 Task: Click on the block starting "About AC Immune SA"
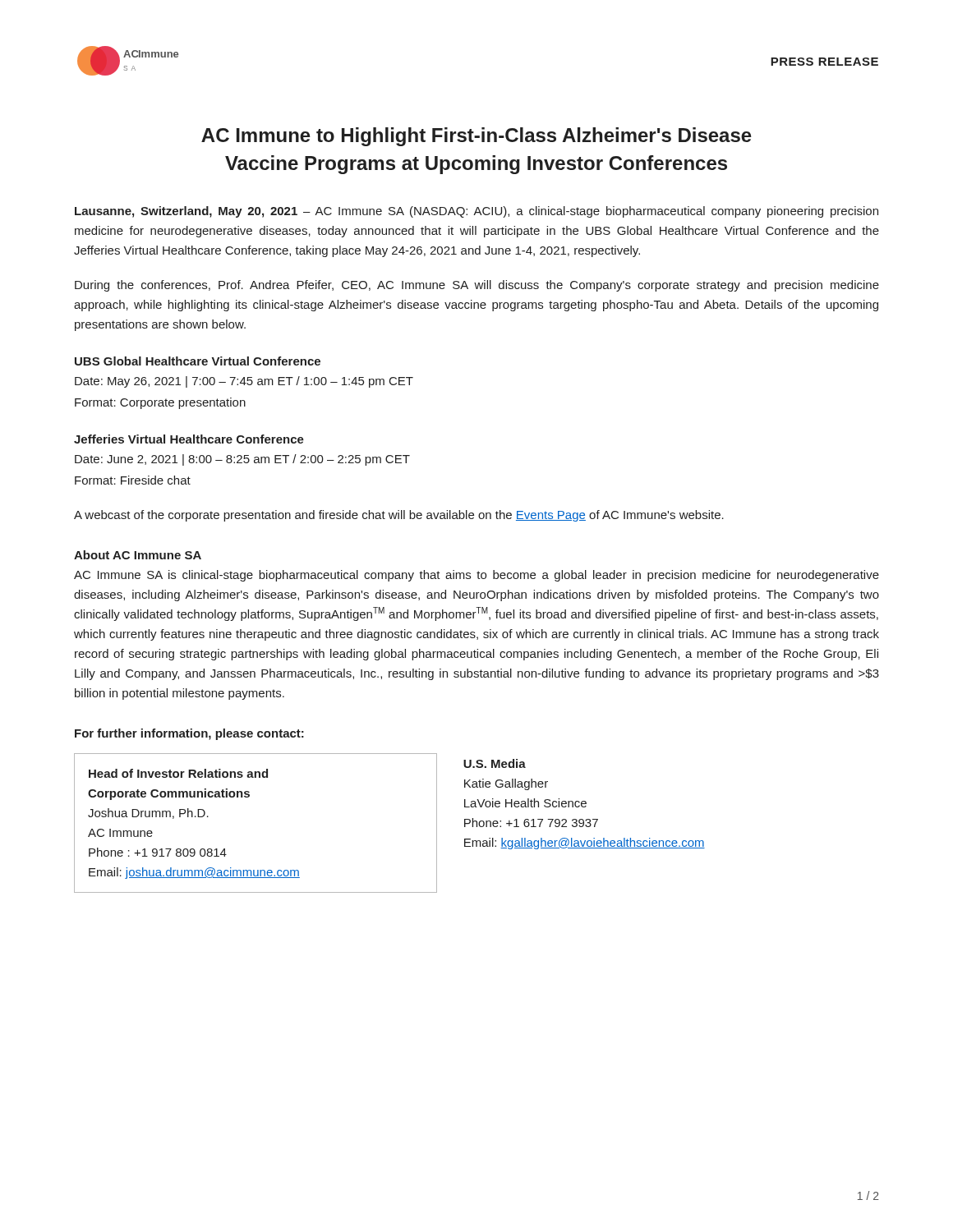pos(138,555)
